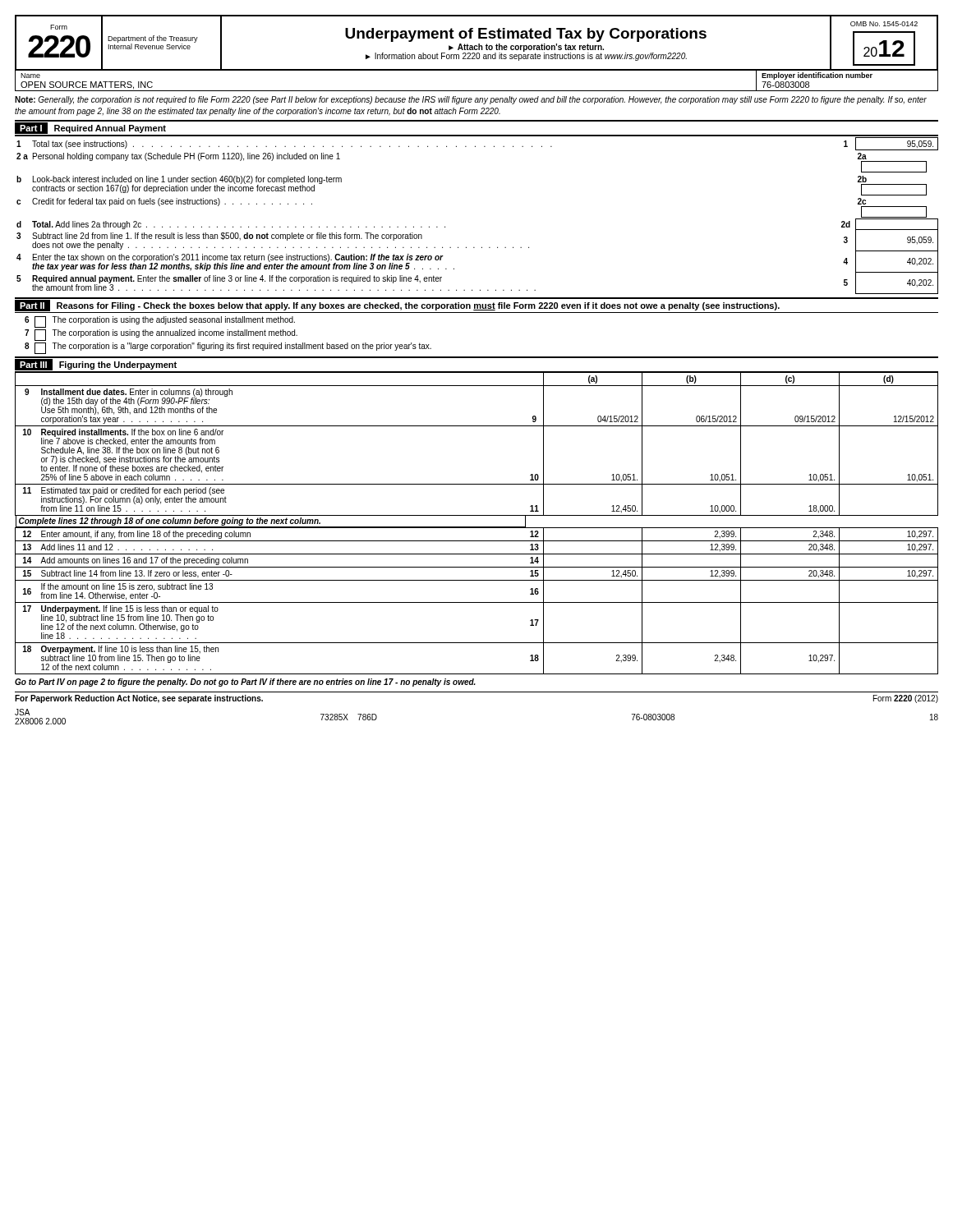Find the region starting "Reasons for Filing - Check the"

click(418, 306)
